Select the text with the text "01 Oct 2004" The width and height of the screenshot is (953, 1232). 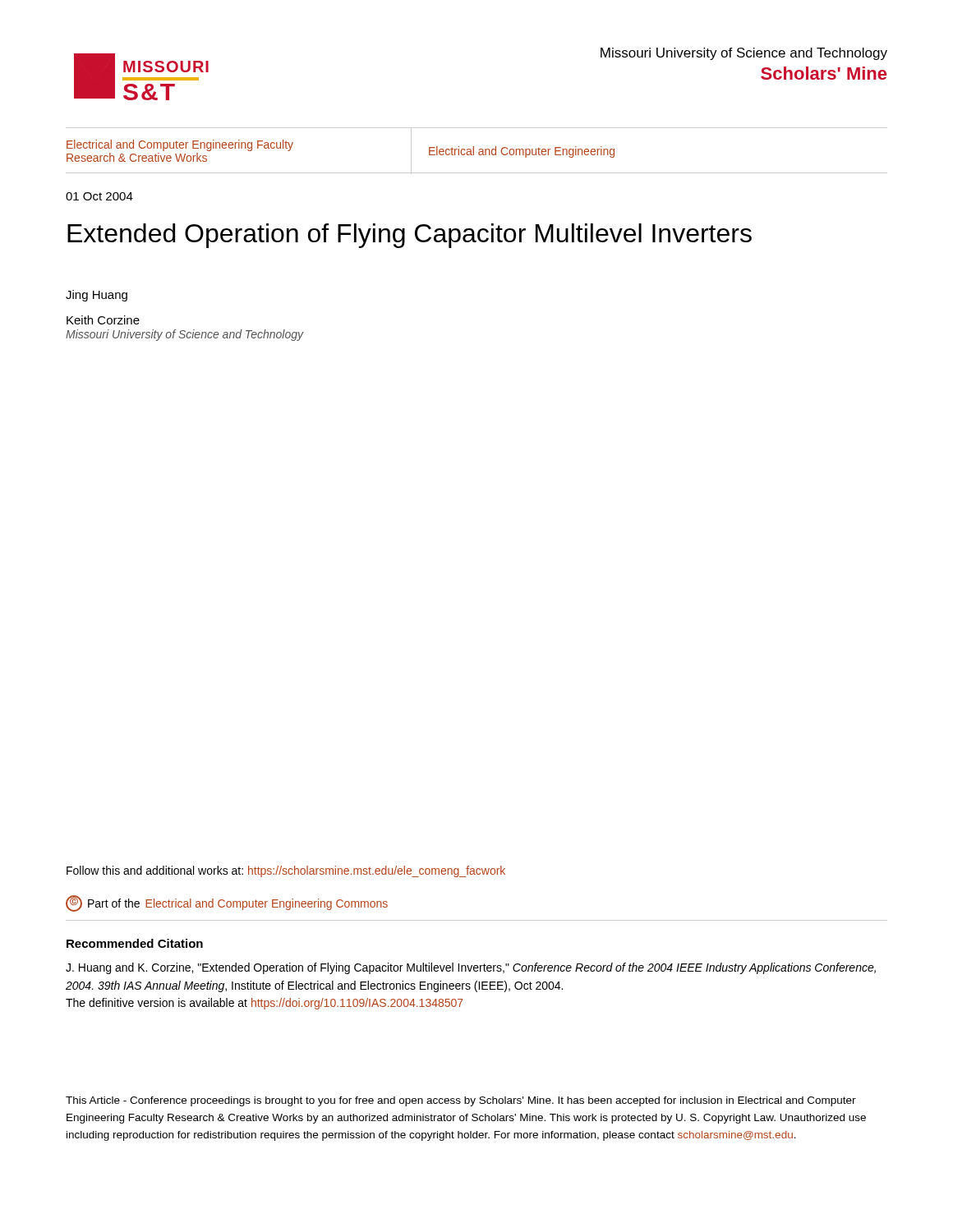point(99,196)
